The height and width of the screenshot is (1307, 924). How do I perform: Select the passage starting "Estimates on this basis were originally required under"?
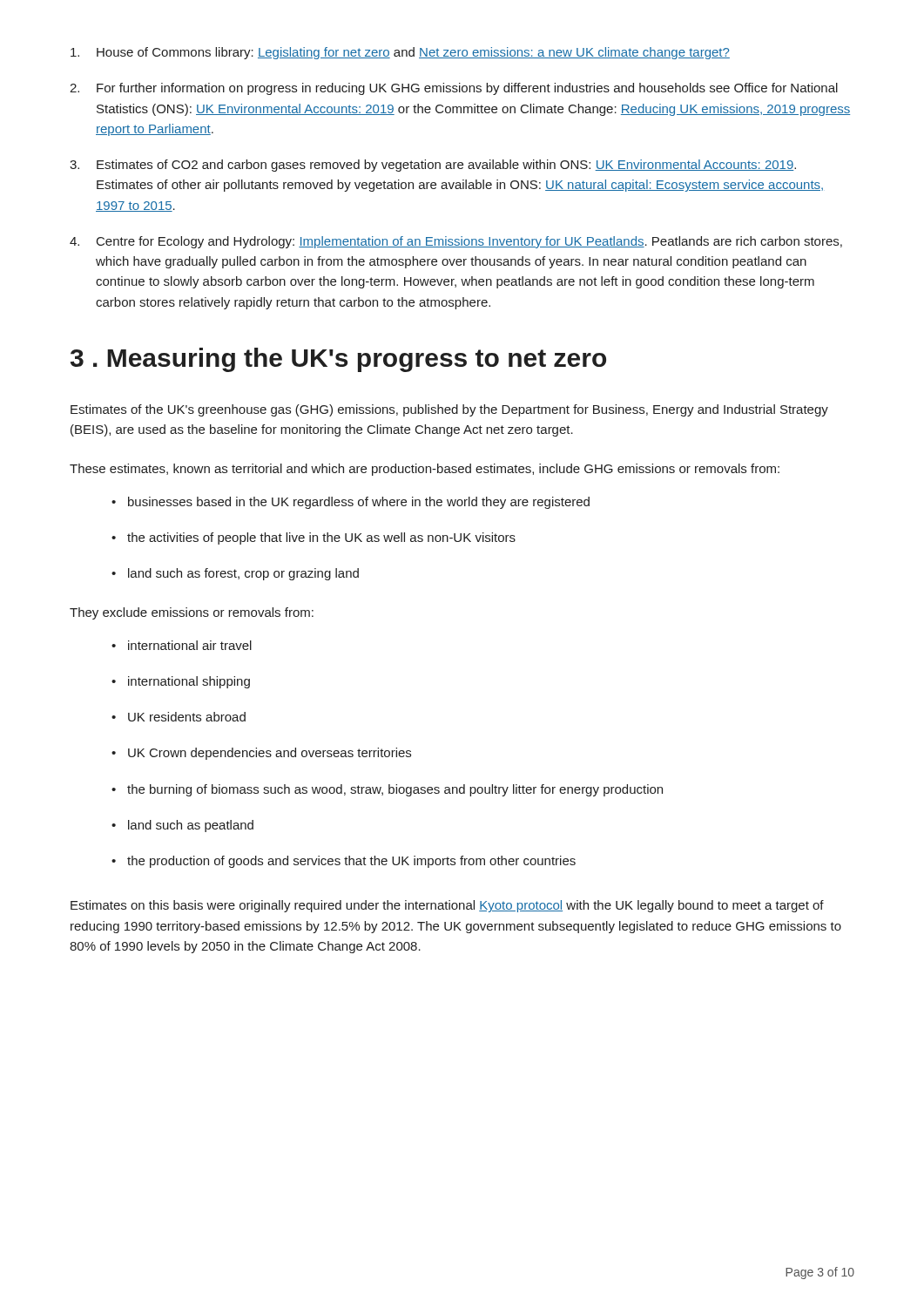[x=455, y=925]
